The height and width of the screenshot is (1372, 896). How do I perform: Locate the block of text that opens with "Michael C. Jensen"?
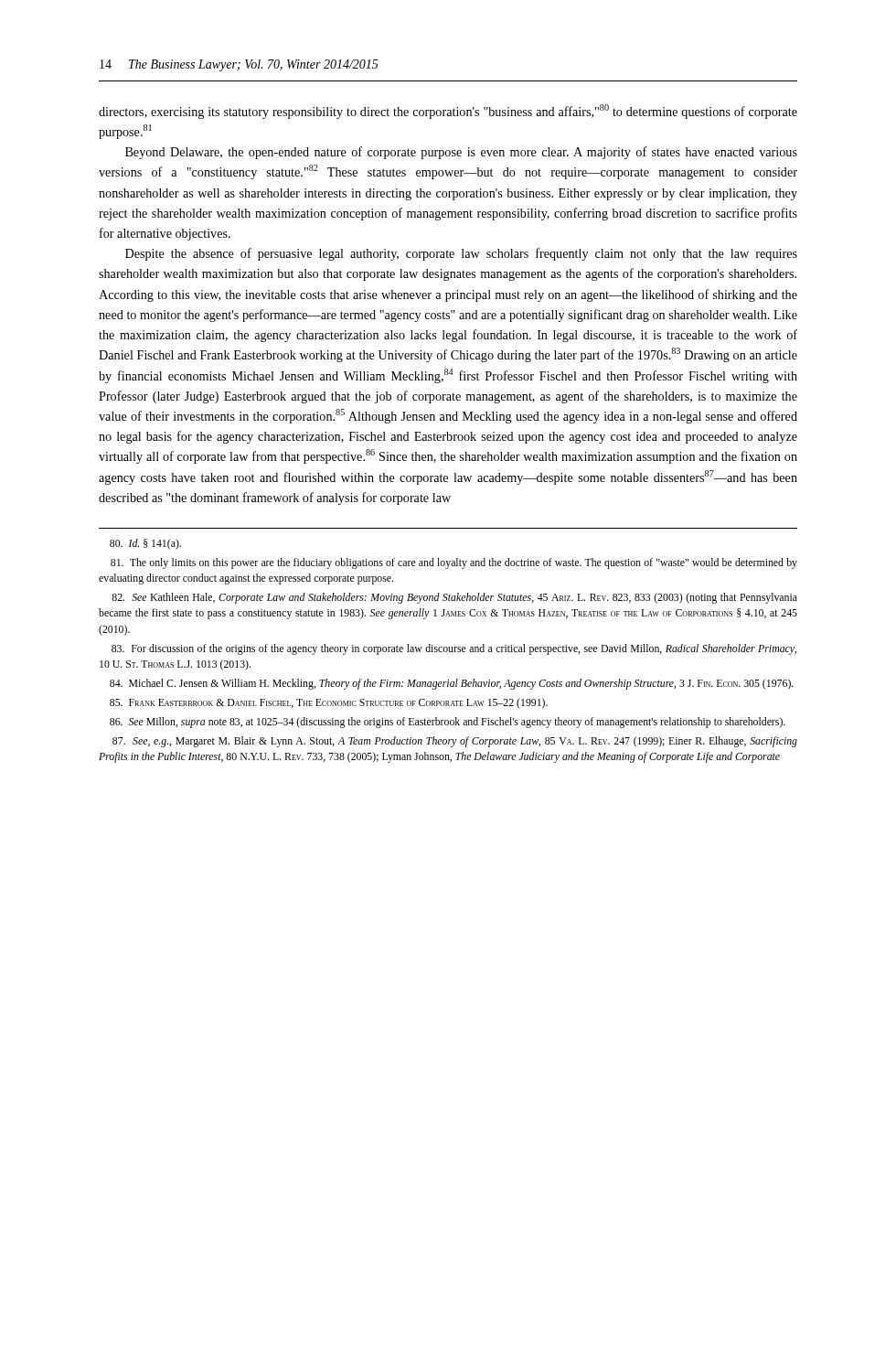[x=446, y=683]
